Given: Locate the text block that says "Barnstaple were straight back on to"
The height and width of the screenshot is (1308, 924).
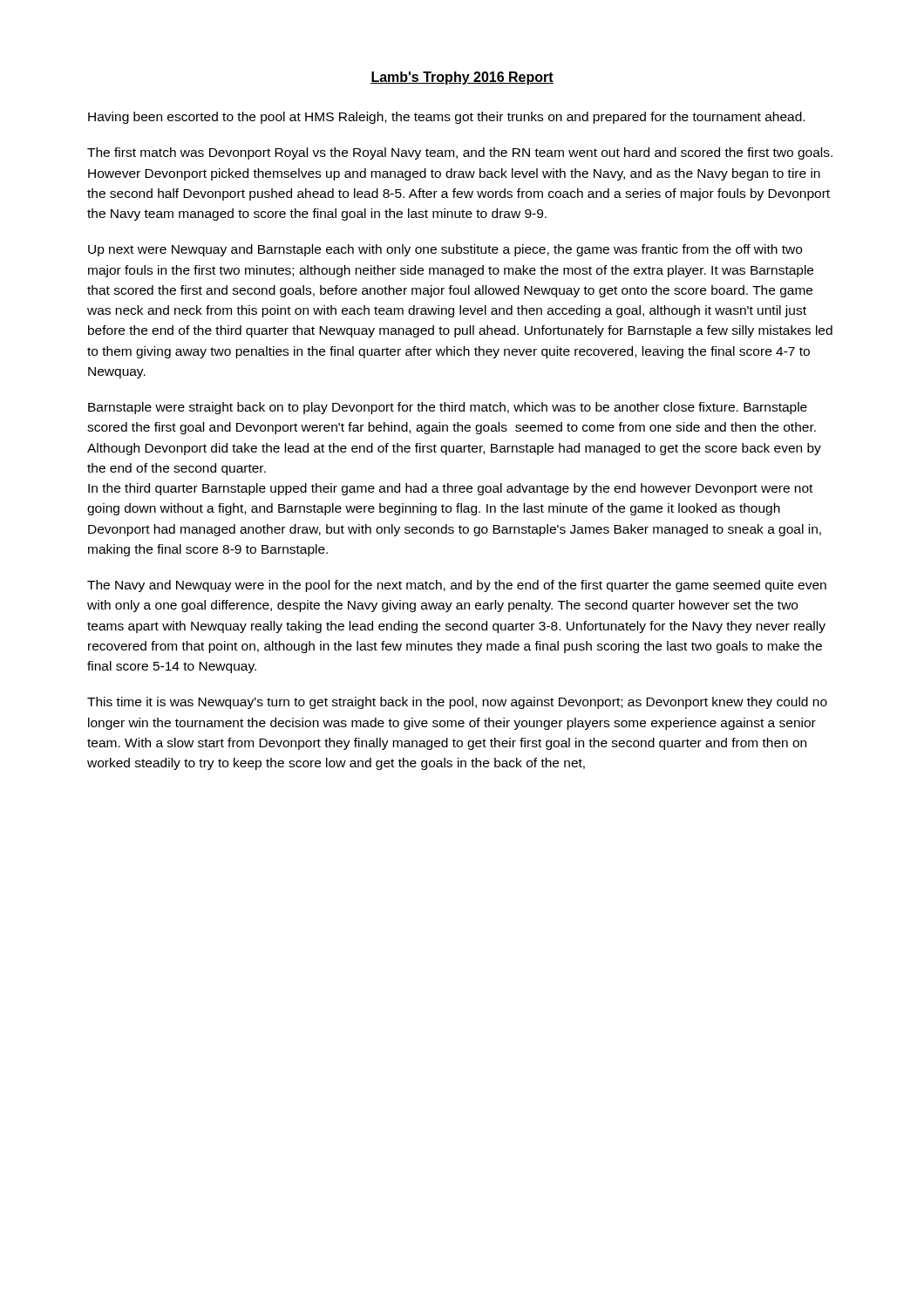Looking at the screenshot, I should tap(455, 478).
